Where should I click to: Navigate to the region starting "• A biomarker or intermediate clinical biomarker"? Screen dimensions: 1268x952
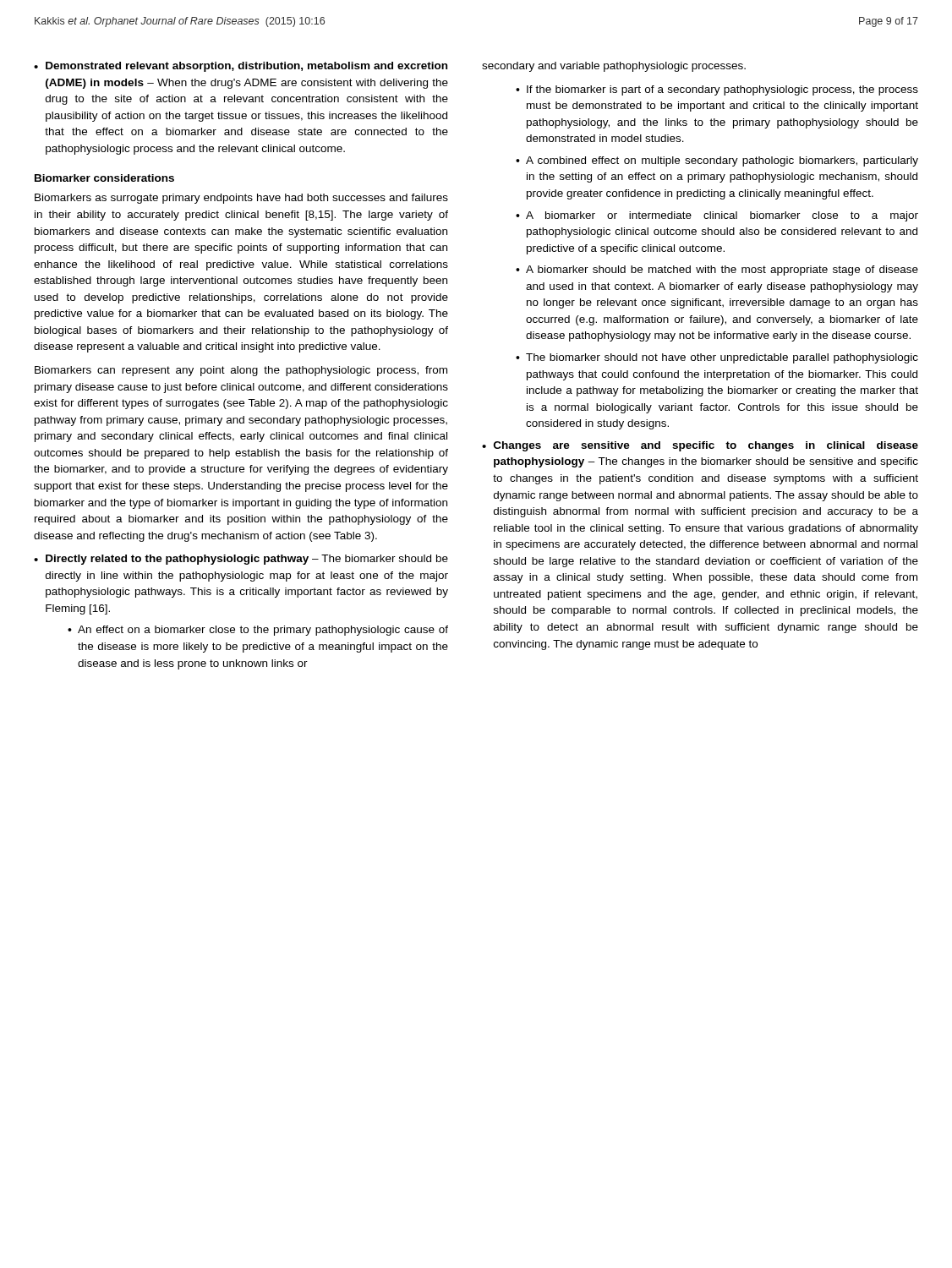717,231
